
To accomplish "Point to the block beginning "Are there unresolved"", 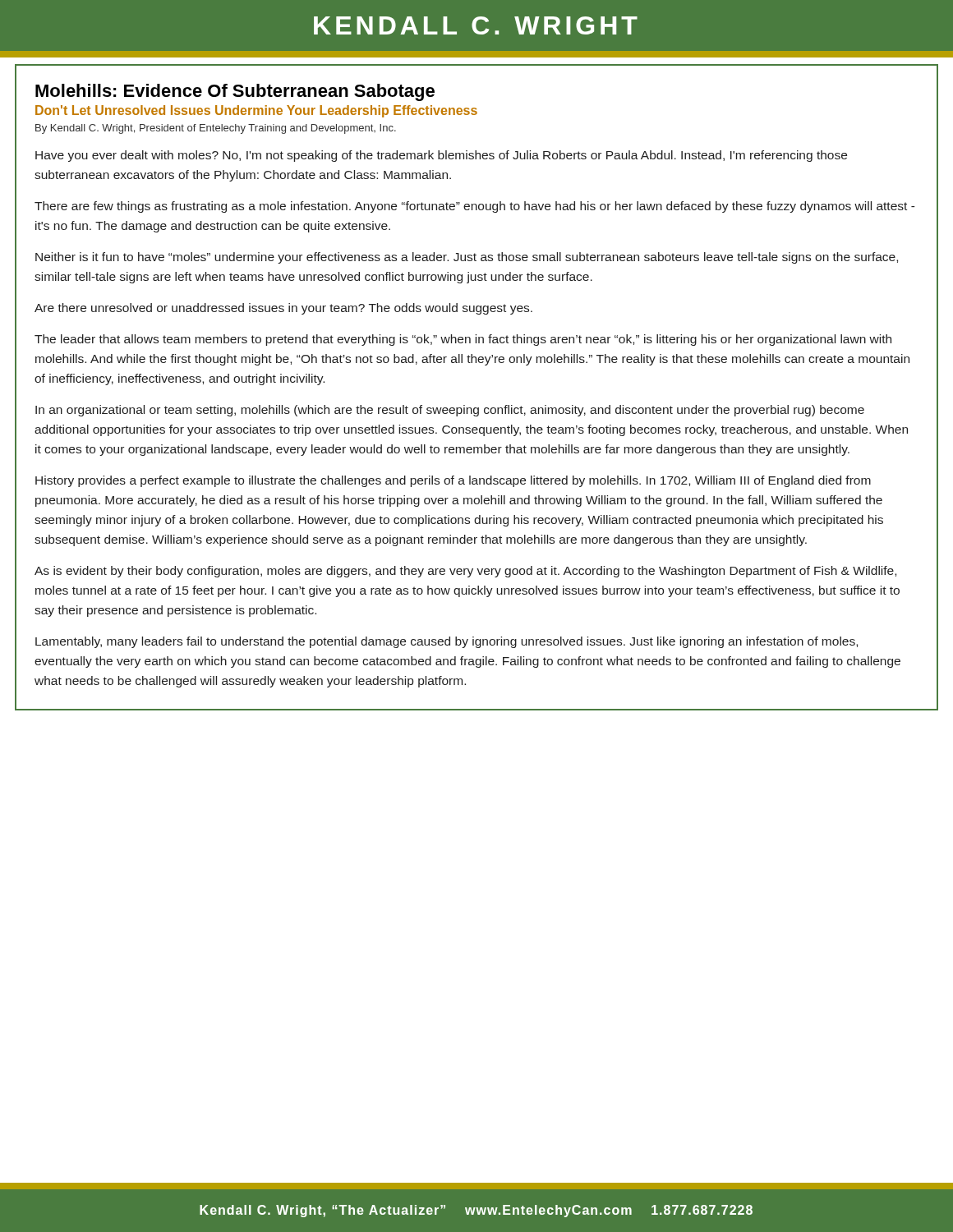I will click(284, 308).
